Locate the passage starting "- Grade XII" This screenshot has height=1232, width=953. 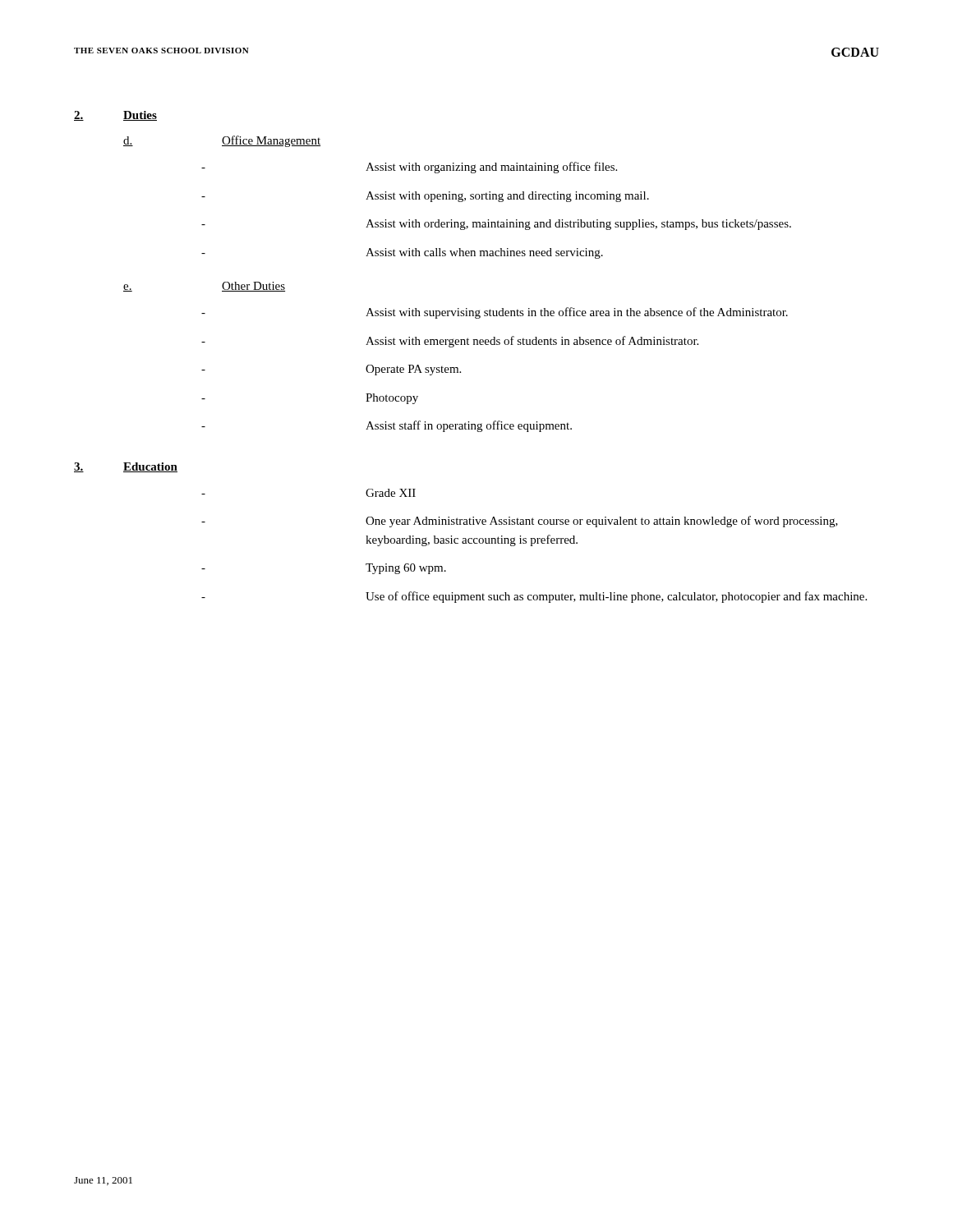click(203, 494)
